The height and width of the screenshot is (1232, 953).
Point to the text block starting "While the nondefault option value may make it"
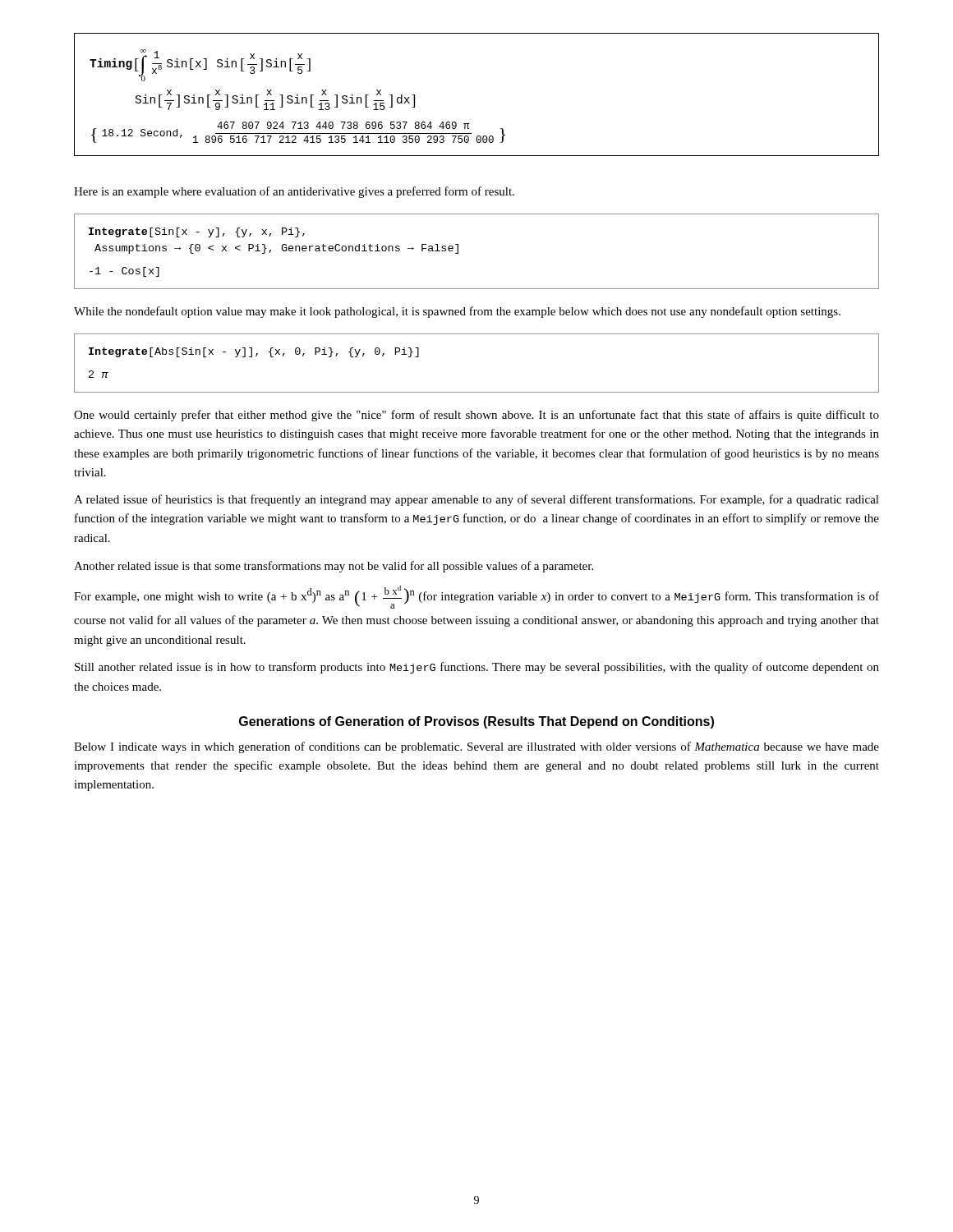click(458, 312)
